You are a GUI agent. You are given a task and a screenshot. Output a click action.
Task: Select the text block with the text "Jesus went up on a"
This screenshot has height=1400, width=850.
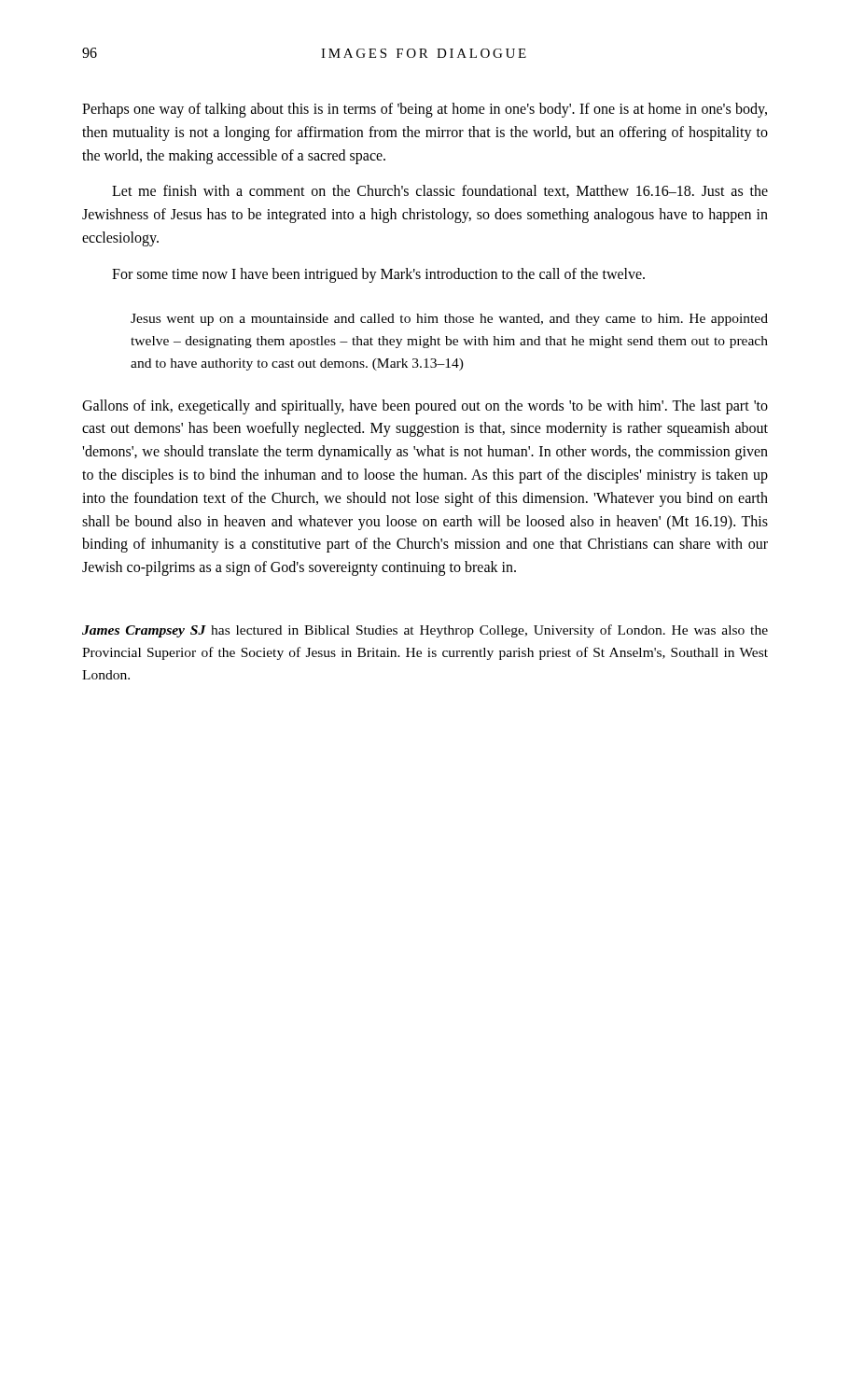[449, 340]
